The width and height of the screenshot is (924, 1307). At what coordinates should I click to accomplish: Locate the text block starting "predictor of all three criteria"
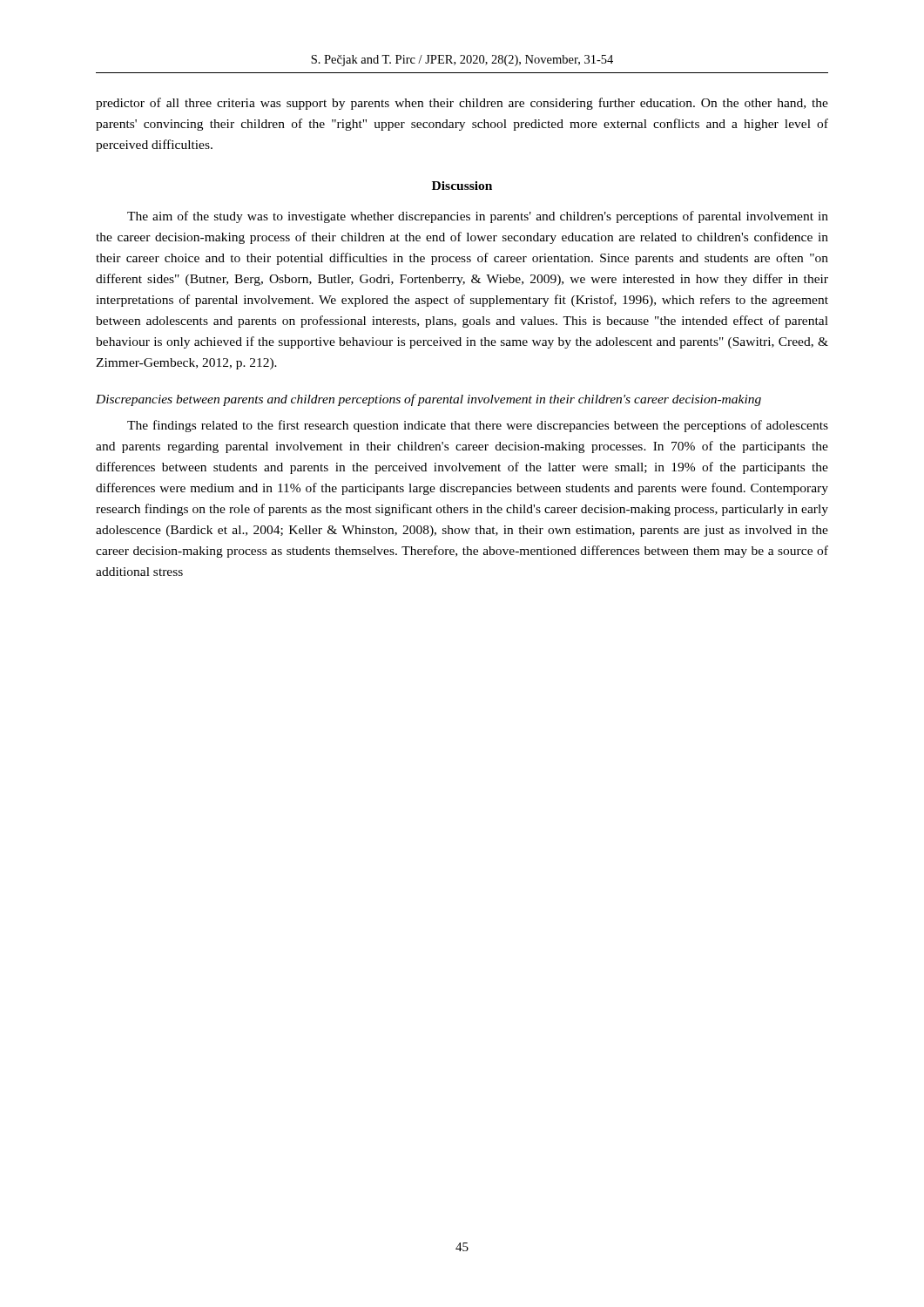[x=462, y=123]
